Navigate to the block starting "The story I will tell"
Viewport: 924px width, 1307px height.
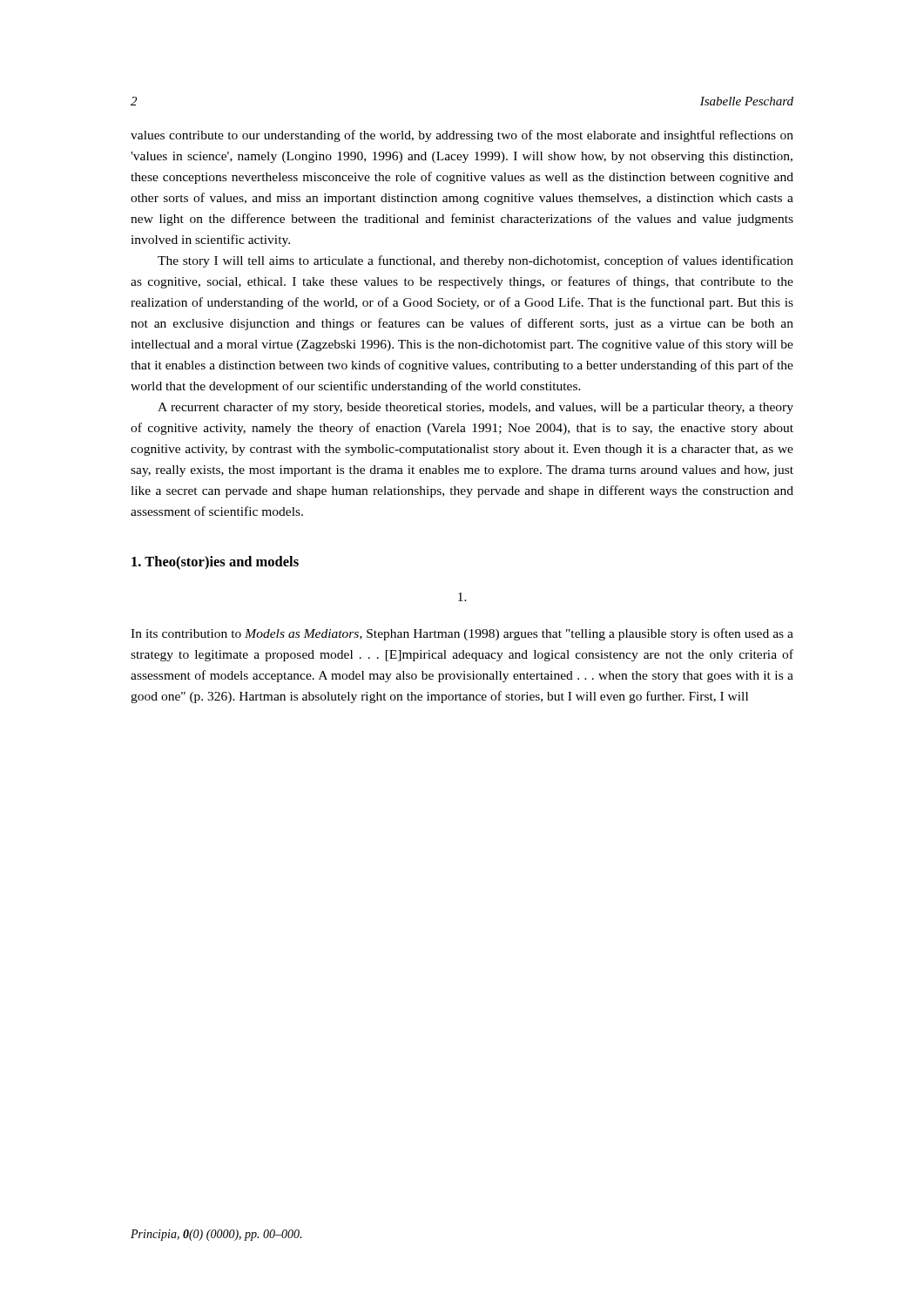pos(462,323)
